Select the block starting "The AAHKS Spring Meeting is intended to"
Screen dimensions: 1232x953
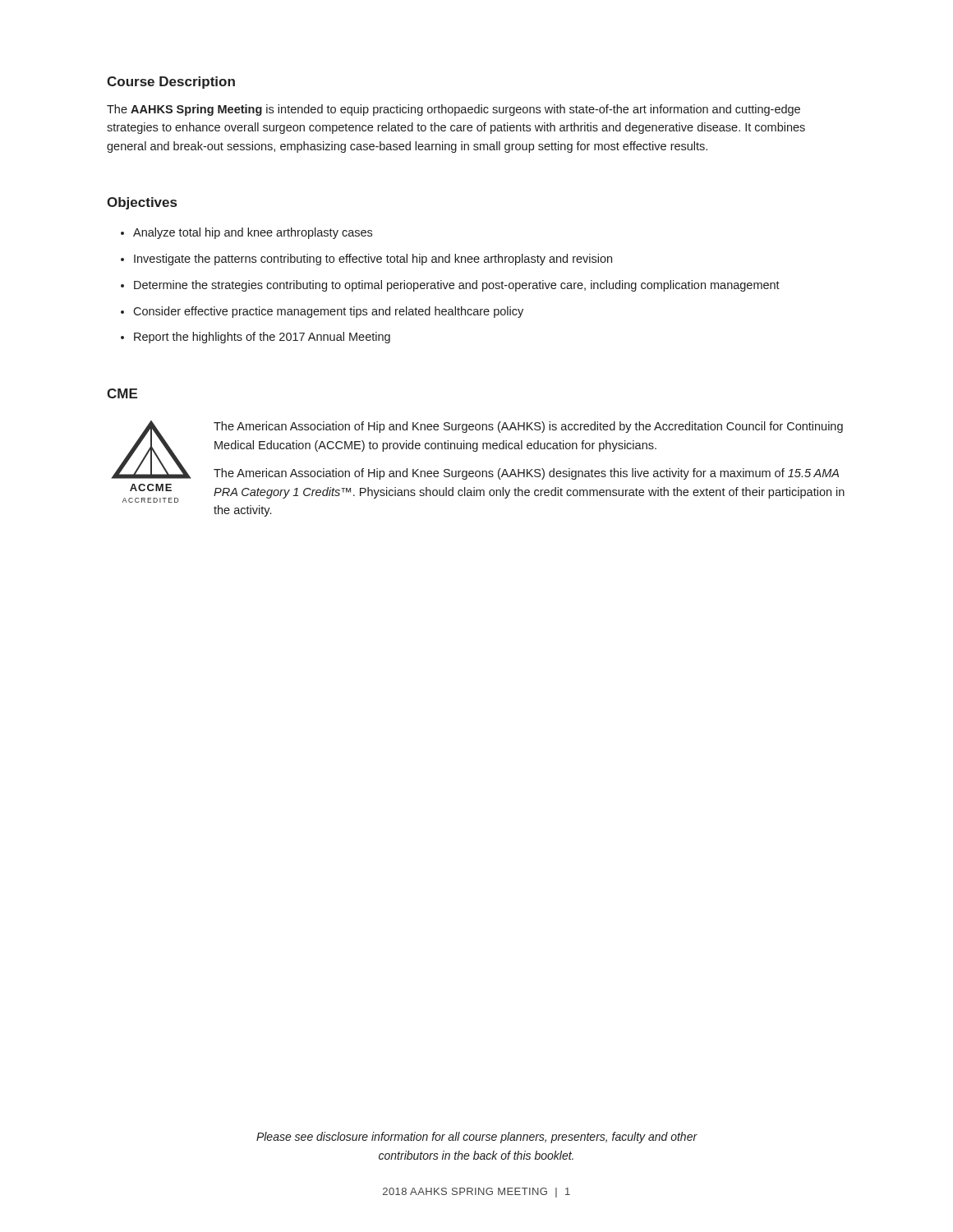click(456, 128)
